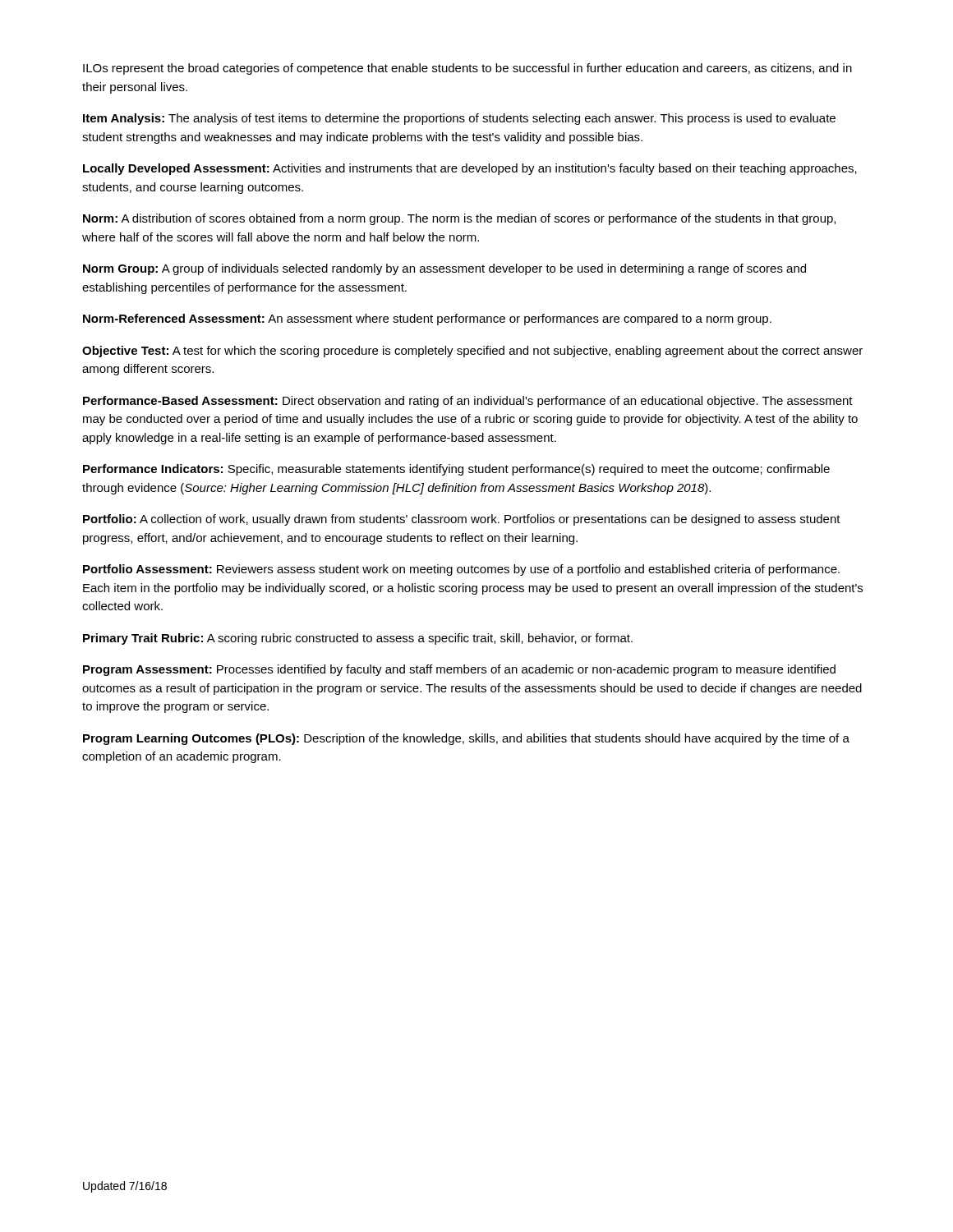
Task: Find the text block that says "Performance Indicators: Specific, measurable statements"
Action: click(x=456, y=478)
